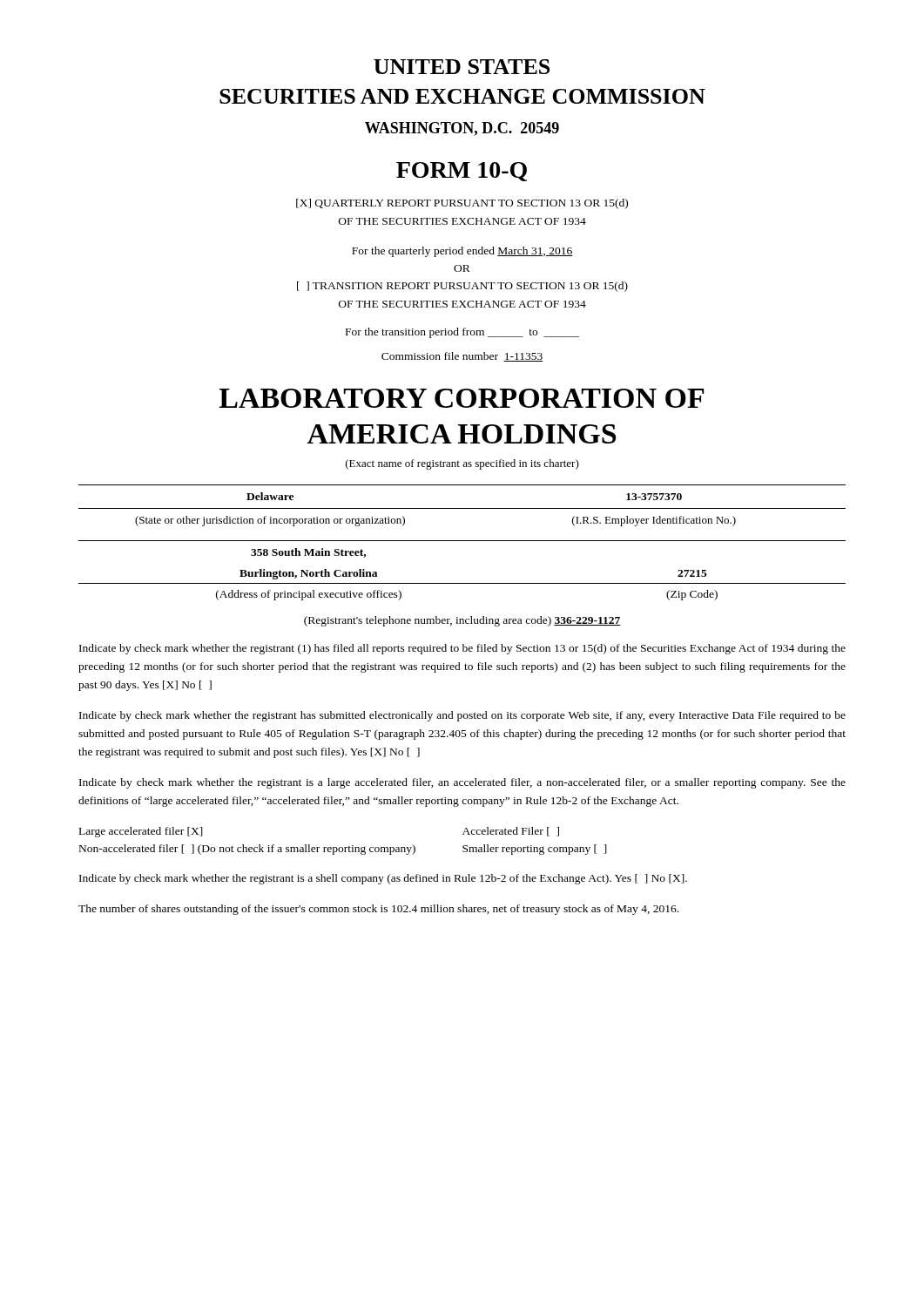Click where it says "LABORATORY CORPORATION OFAMERICA HOLDINGS"
The image size is (924, 1307).
point(462,415)
